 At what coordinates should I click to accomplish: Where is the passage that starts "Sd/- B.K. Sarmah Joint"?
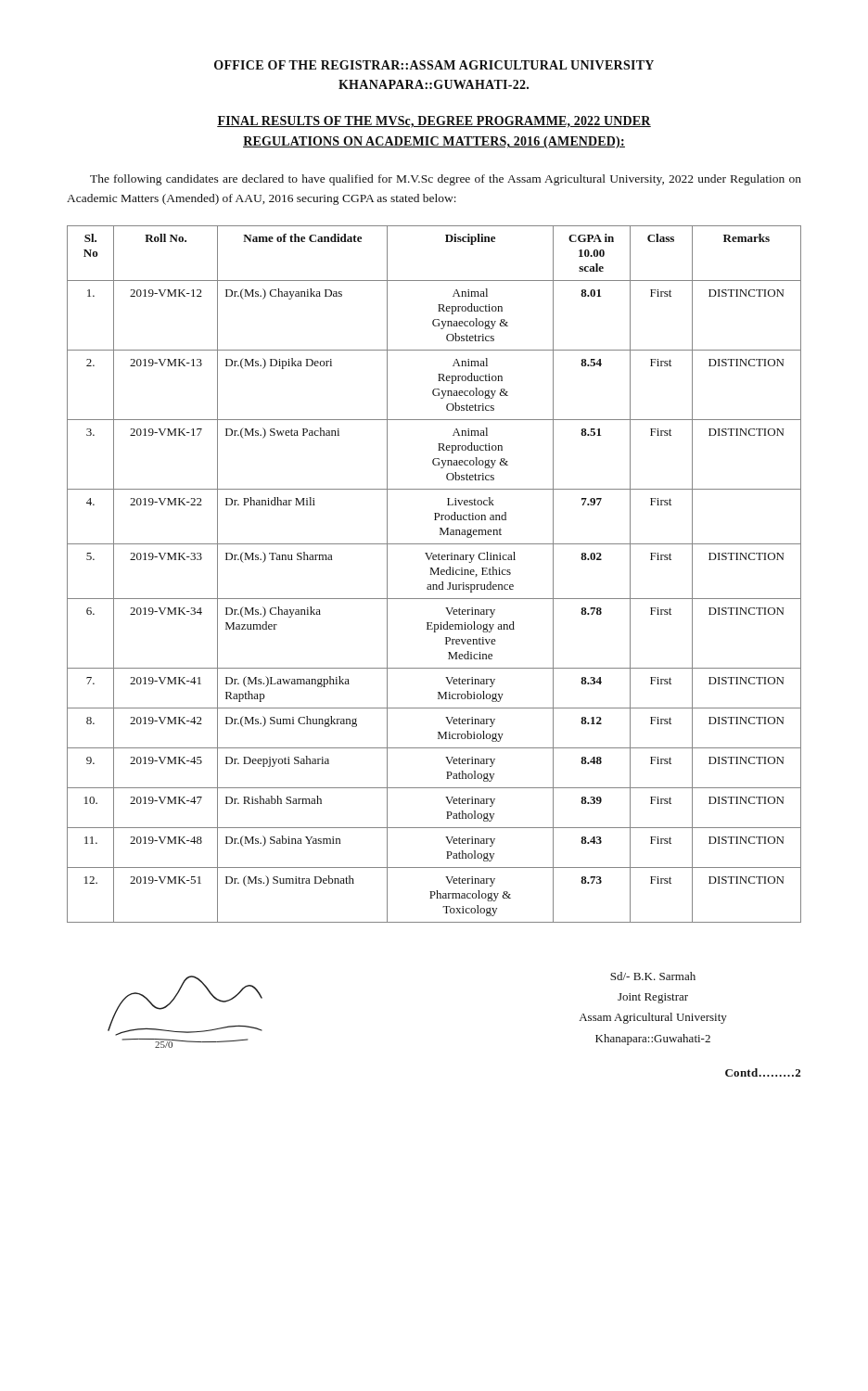[653, 1007]
